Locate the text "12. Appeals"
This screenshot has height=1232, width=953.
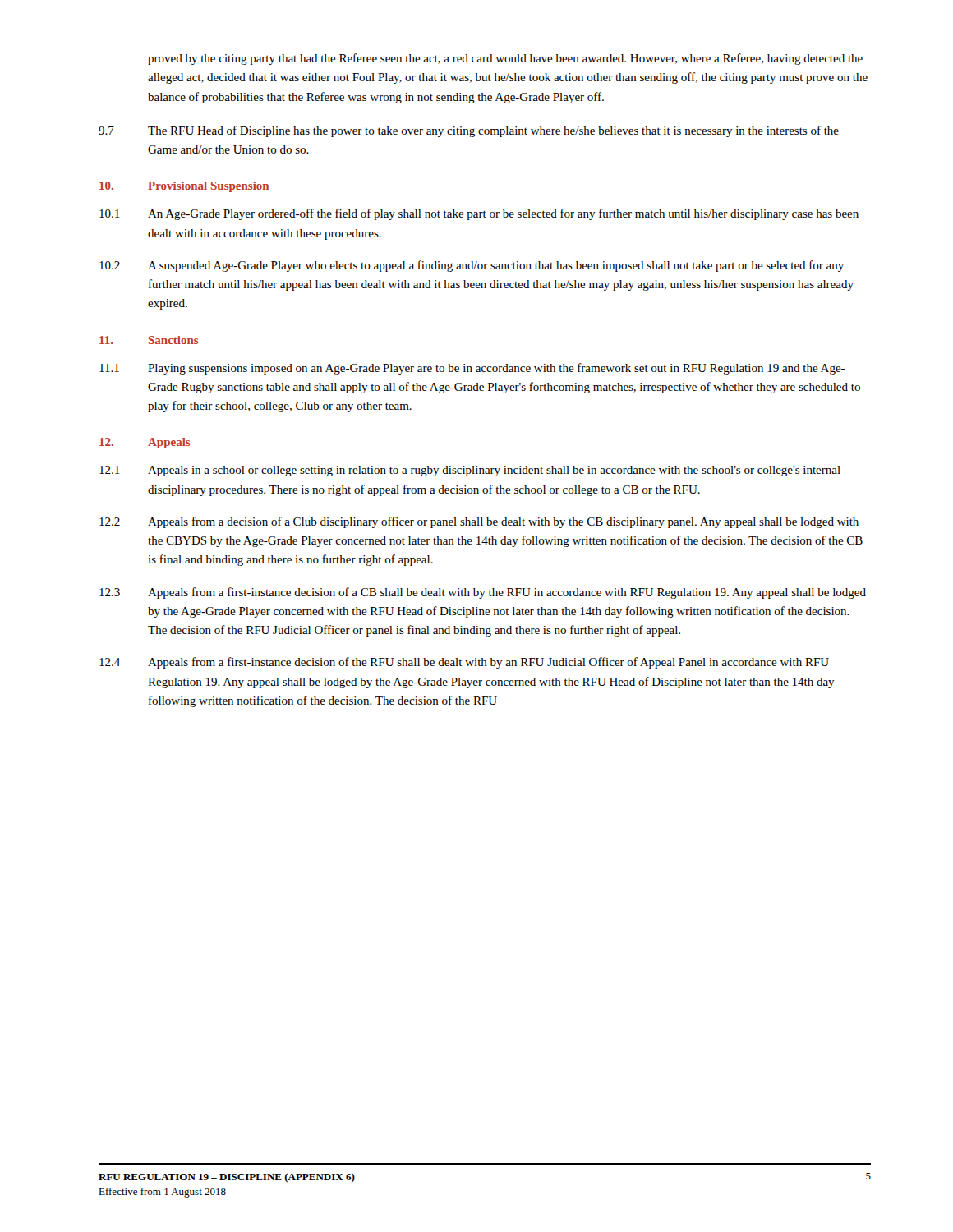(144, 442)
